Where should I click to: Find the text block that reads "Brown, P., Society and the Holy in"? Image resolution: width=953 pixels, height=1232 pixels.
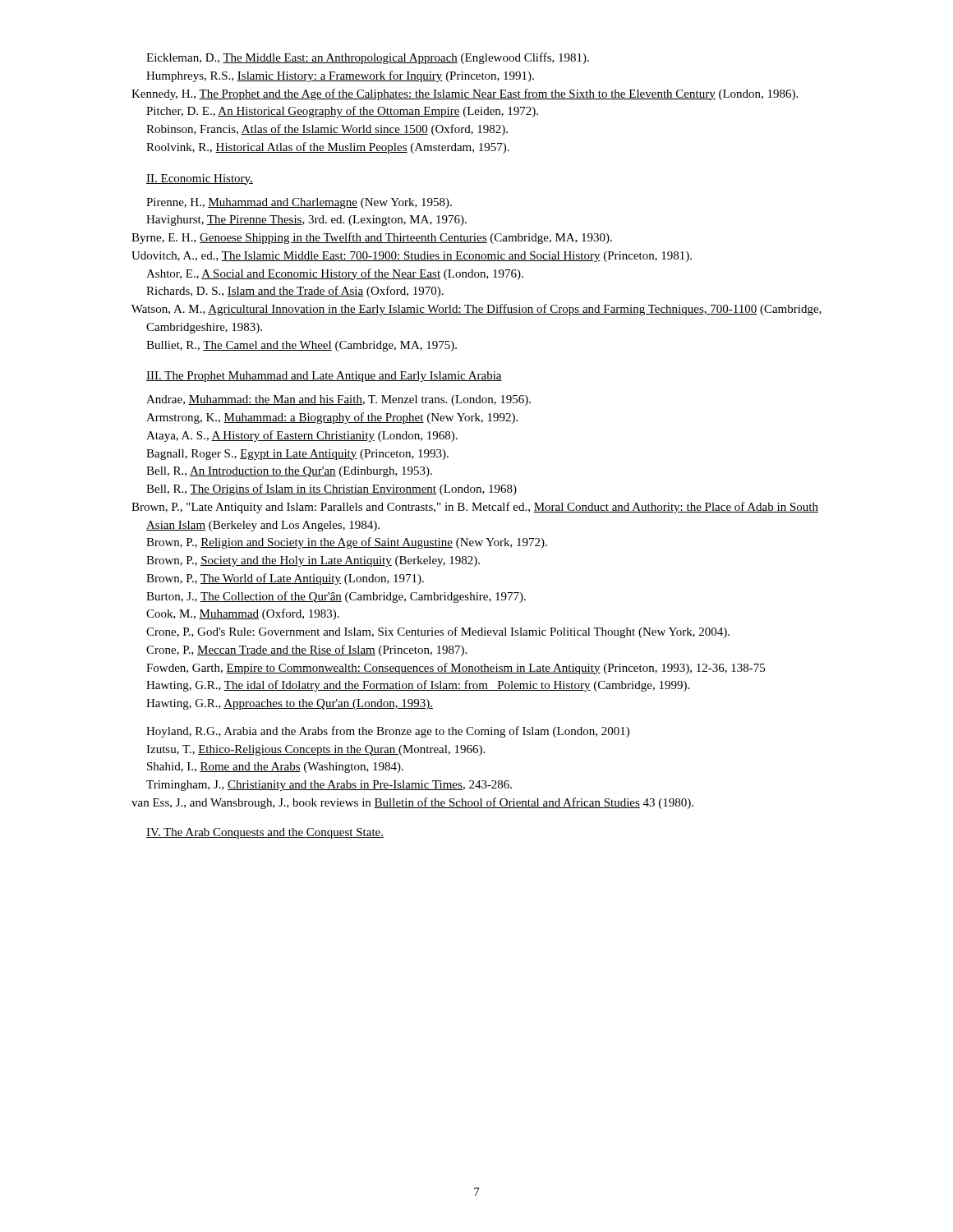pos(313,560)
